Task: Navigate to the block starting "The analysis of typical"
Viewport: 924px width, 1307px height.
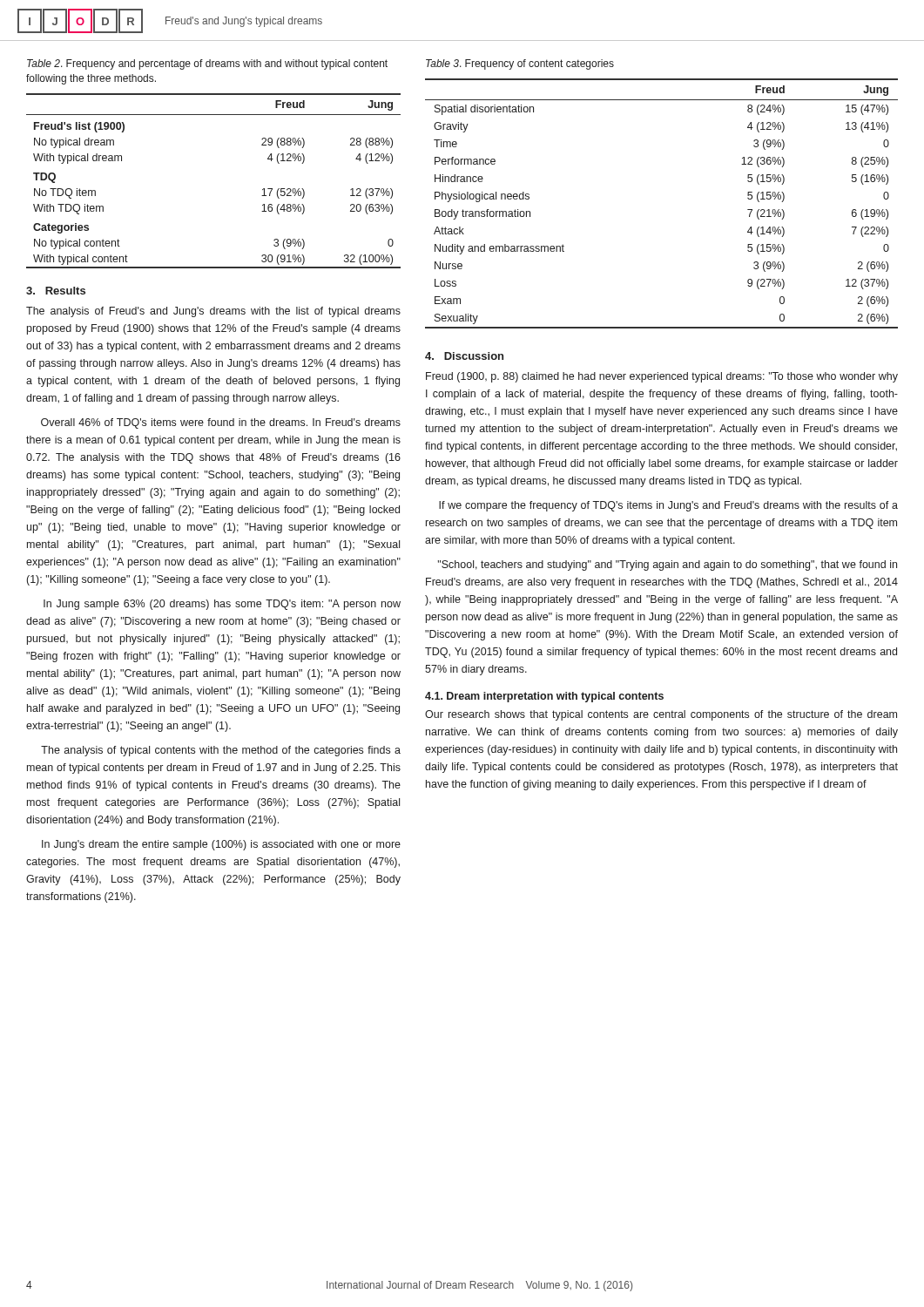Action: [213, 785]
